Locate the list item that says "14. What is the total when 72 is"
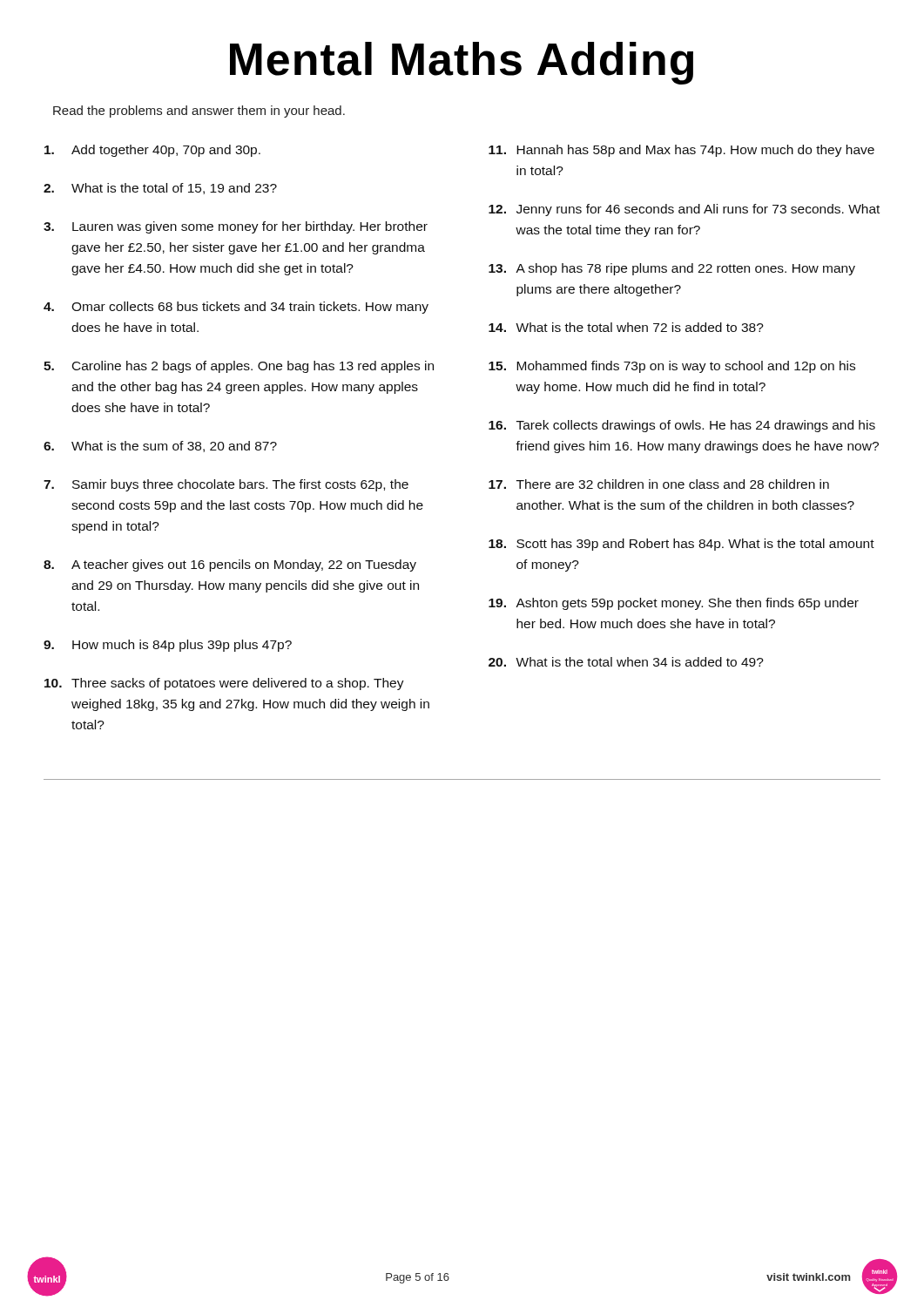924x1307 pixels. pyautogui.click(x=684, y=328)
